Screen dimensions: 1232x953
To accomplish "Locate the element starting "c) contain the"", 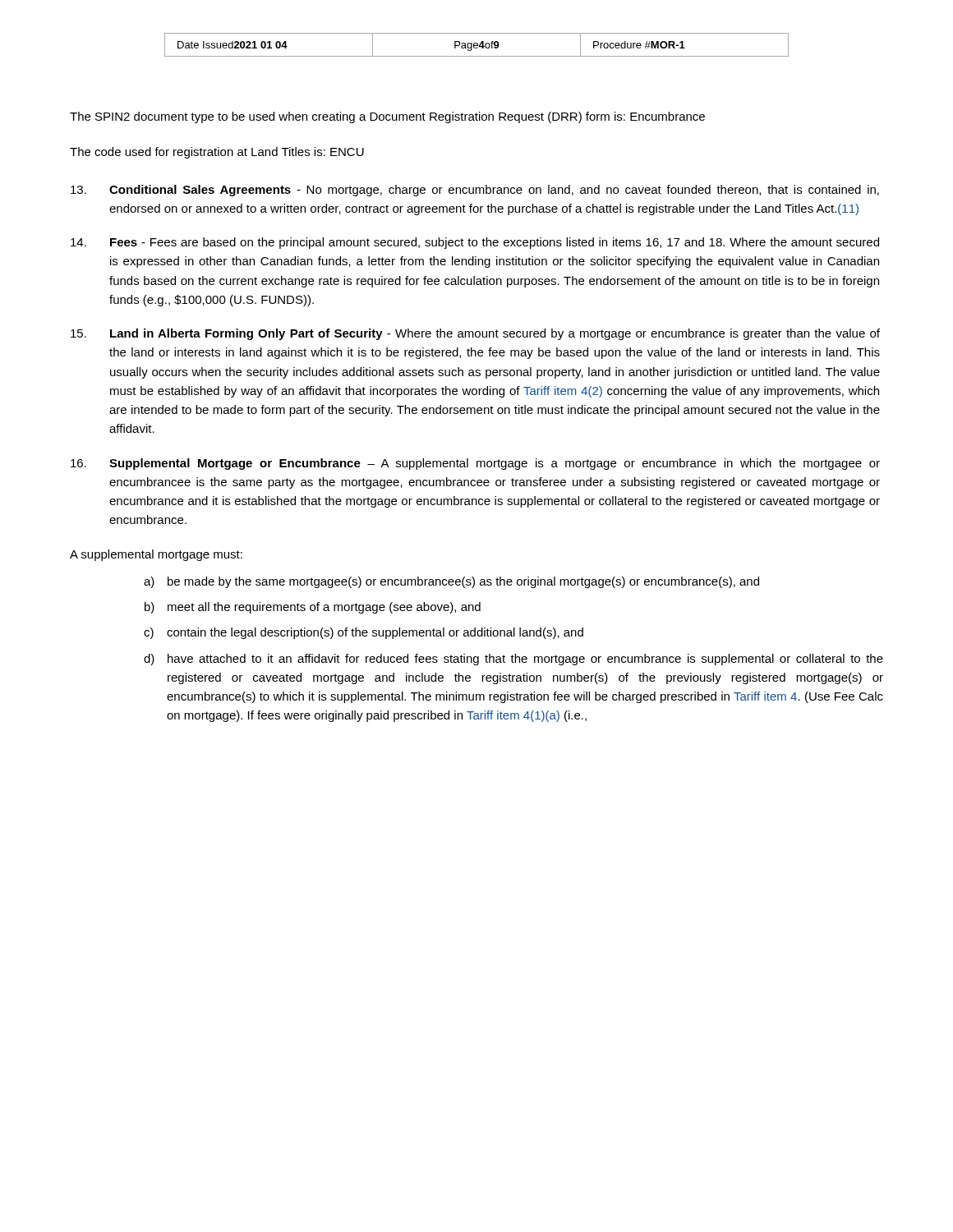I will click(513, 632).
